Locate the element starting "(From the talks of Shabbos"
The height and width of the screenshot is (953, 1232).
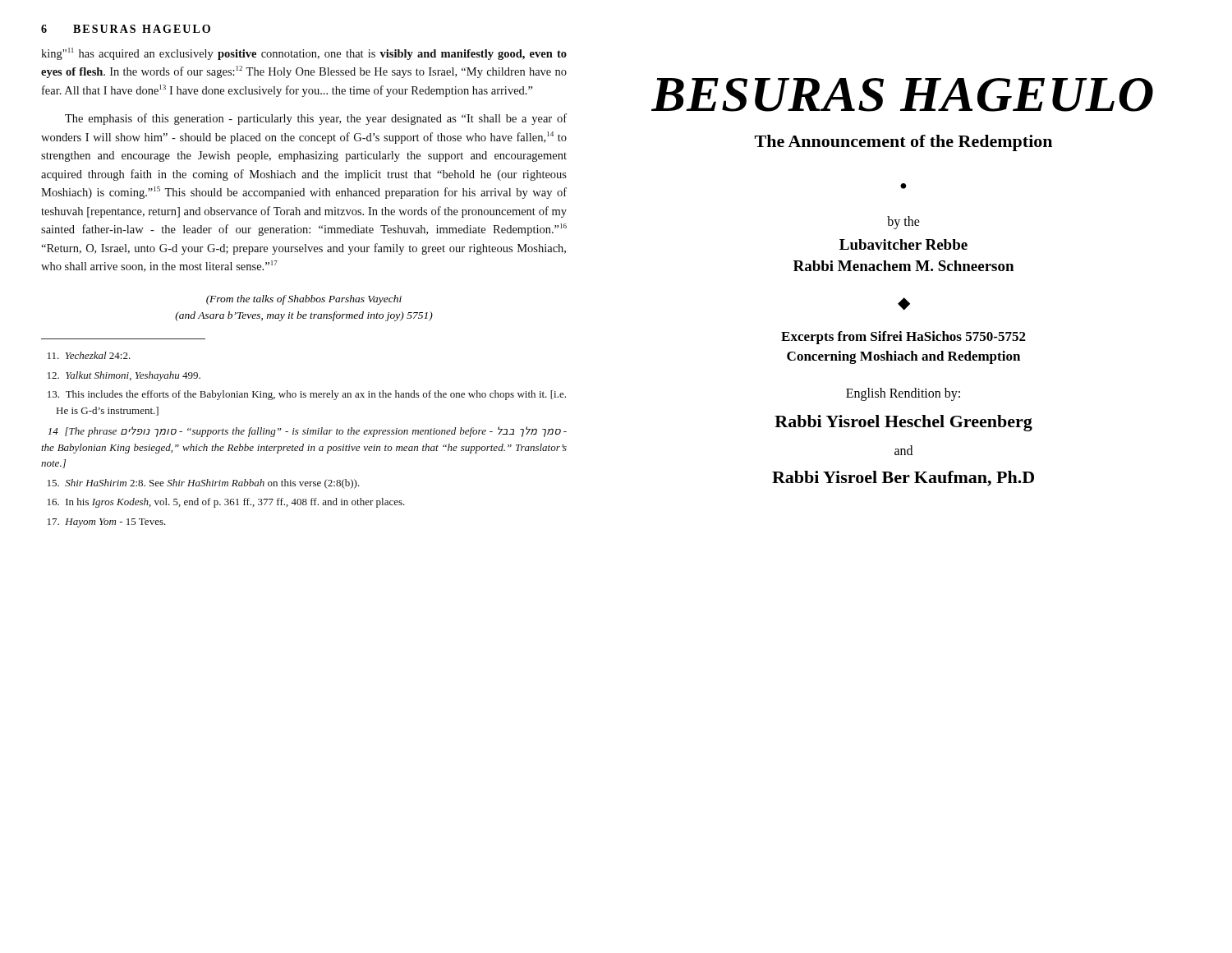click(x=304, y=307)
